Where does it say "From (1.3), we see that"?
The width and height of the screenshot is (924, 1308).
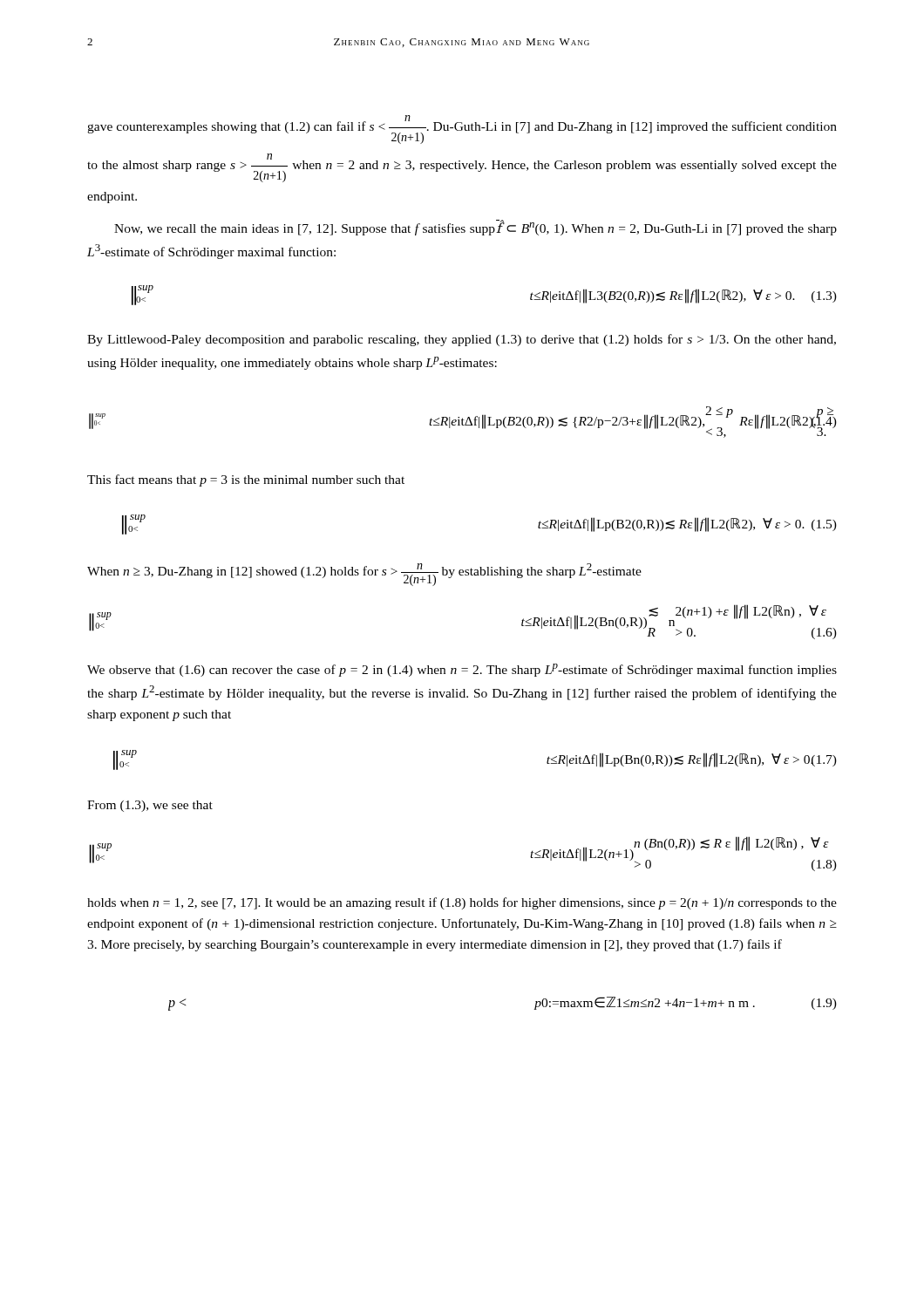(x=150, y=806)
